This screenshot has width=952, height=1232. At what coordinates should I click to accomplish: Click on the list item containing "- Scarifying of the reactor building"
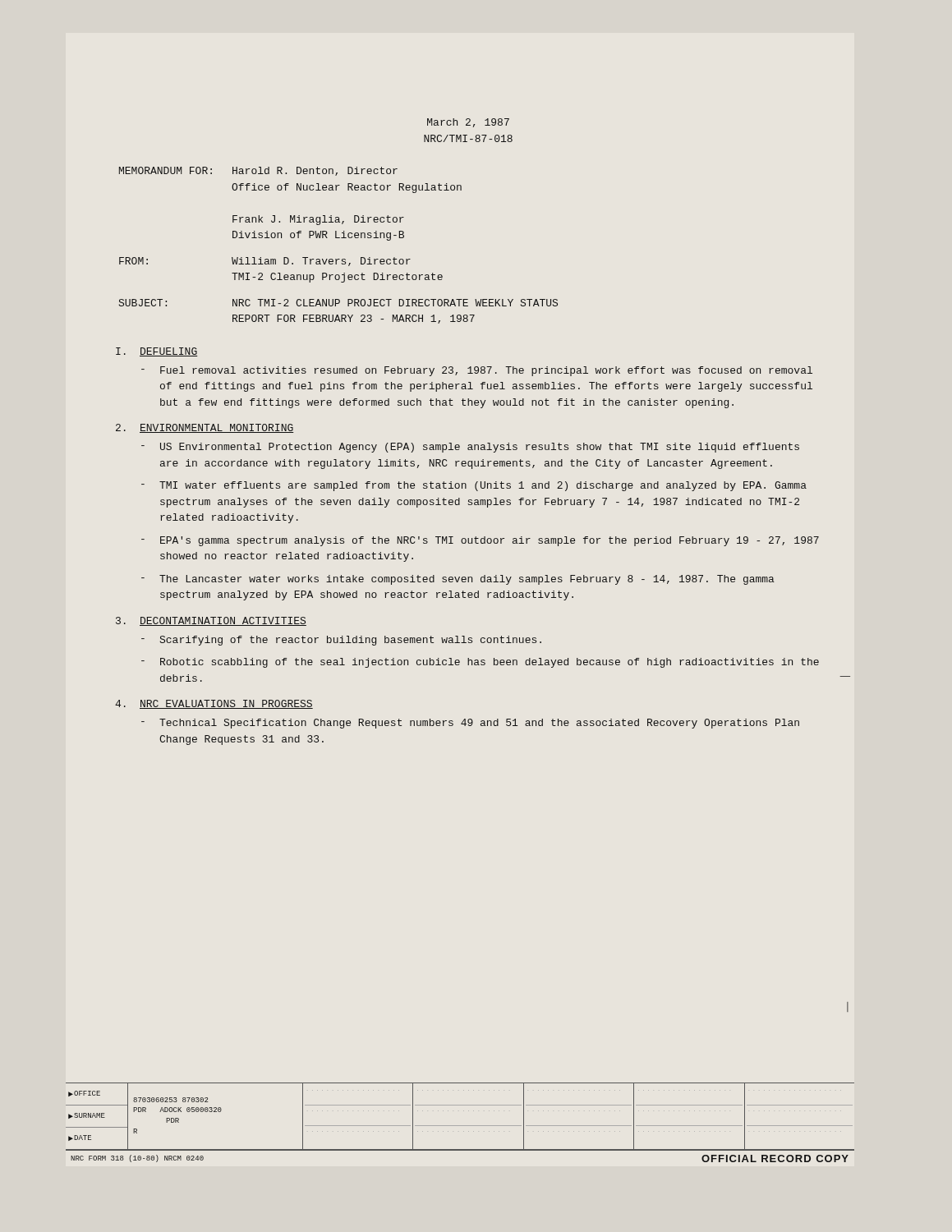pos(481,640)
